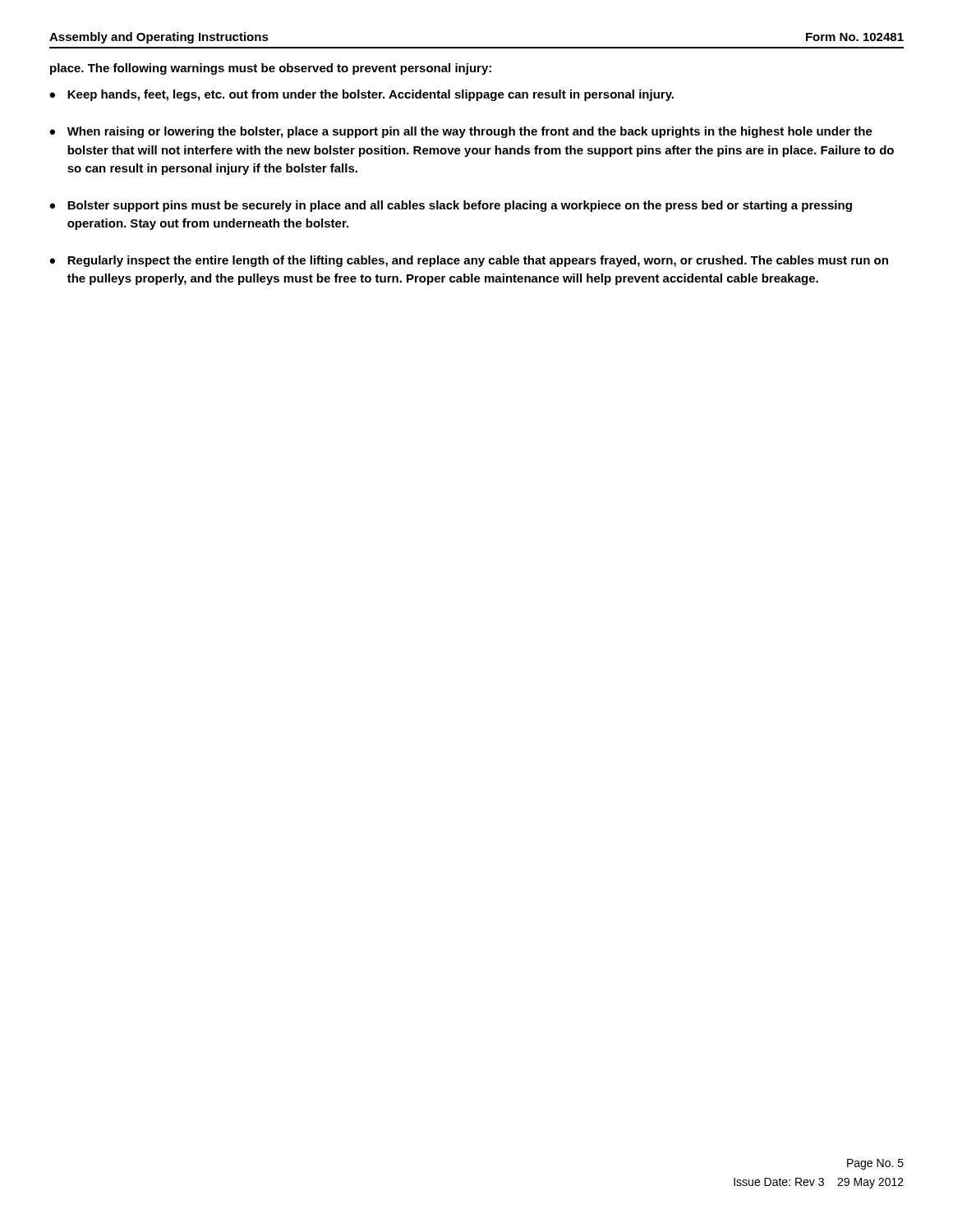Point to the text block starting "• Regularly inspect the entire length of the"
This screenshot has height=1232, width=953.
[x=476, y=269]
